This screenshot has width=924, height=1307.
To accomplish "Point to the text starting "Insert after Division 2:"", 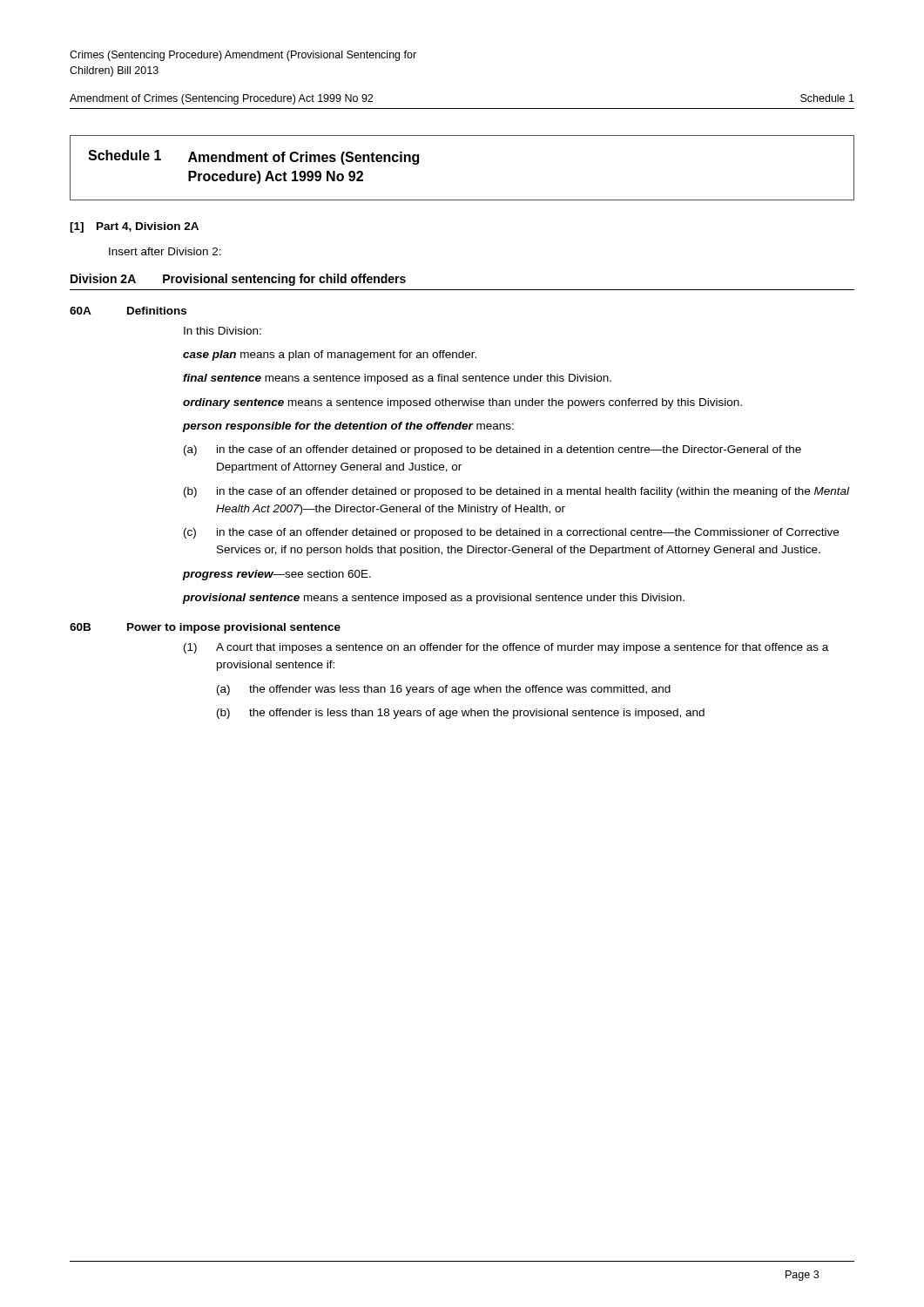I will pos(165,251).
